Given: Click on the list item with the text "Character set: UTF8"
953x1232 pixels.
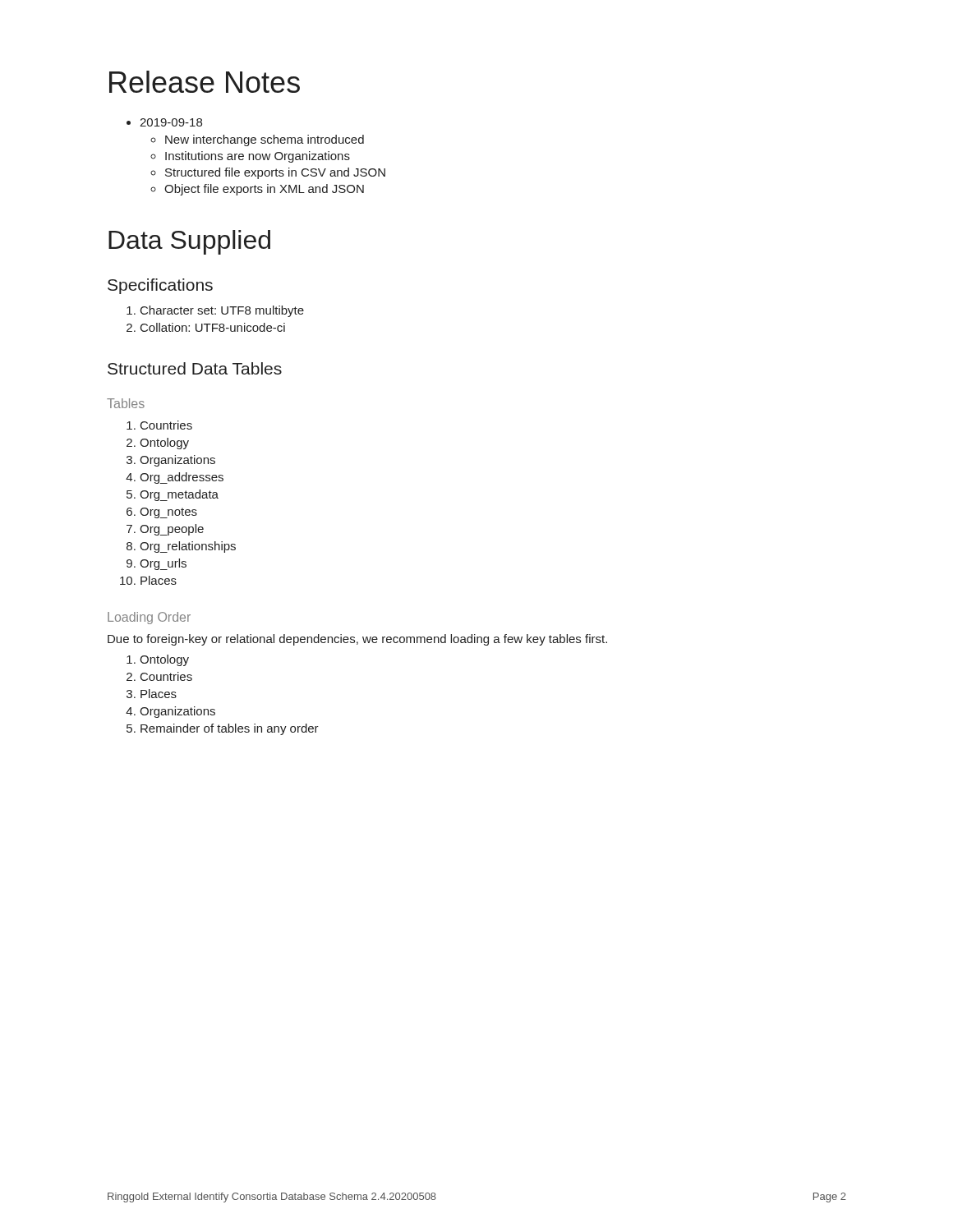Looking at the screenshot, I should (222, 311).
